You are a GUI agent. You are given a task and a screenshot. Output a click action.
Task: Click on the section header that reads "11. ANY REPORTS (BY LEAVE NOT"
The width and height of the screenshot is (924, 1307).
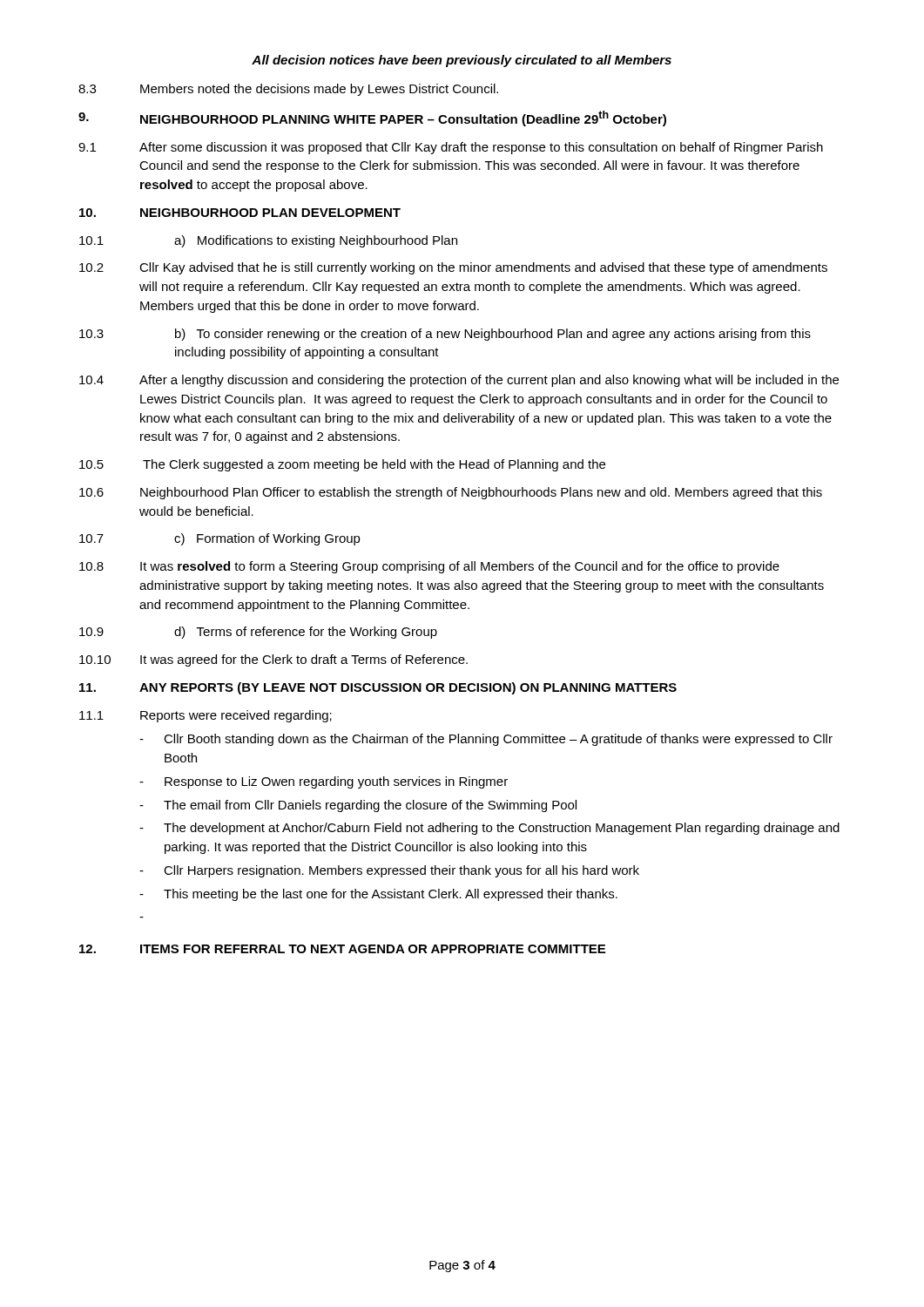pyautogui.click(x=462, y=687)
